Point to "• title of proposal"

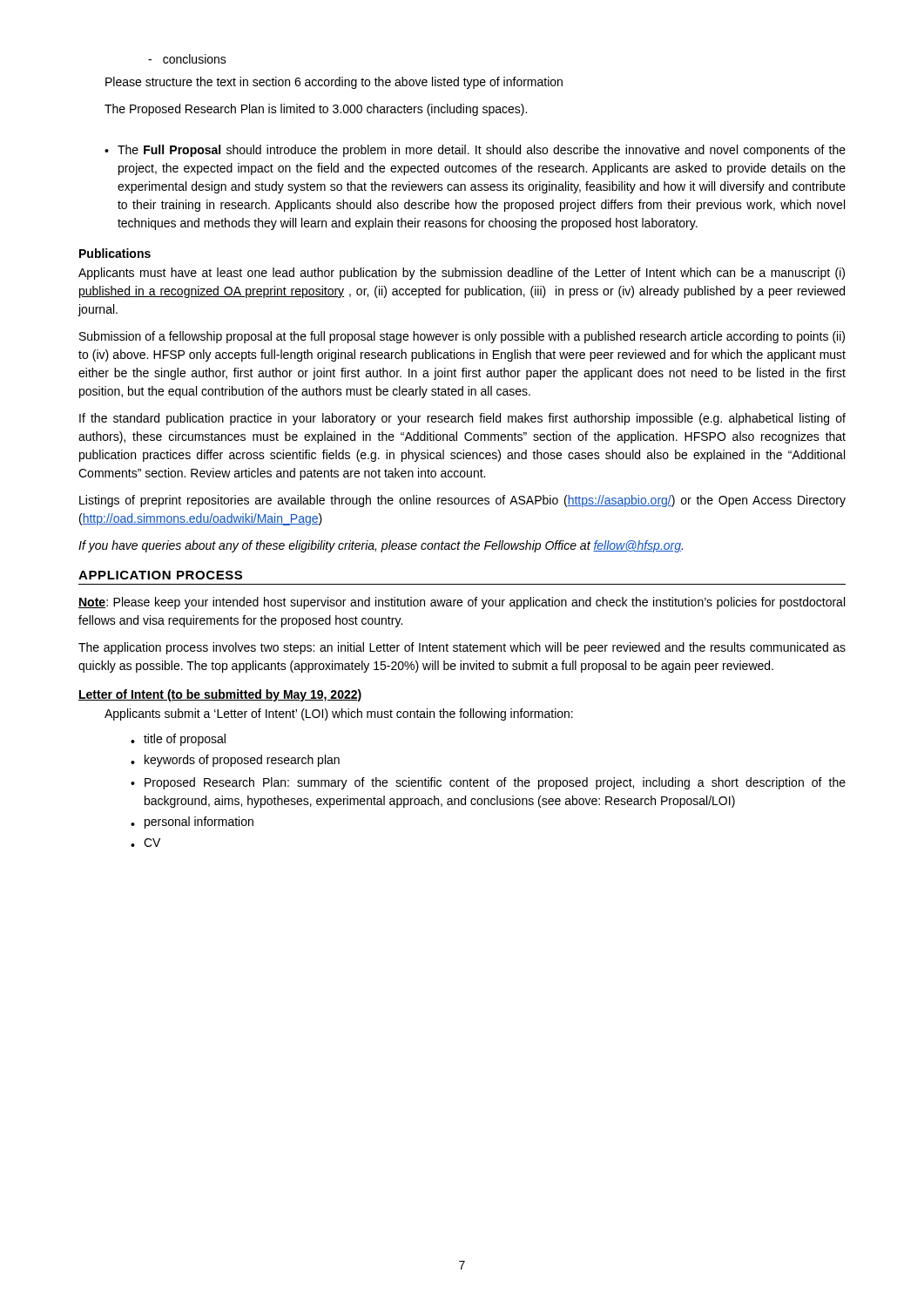click(178, 740)
